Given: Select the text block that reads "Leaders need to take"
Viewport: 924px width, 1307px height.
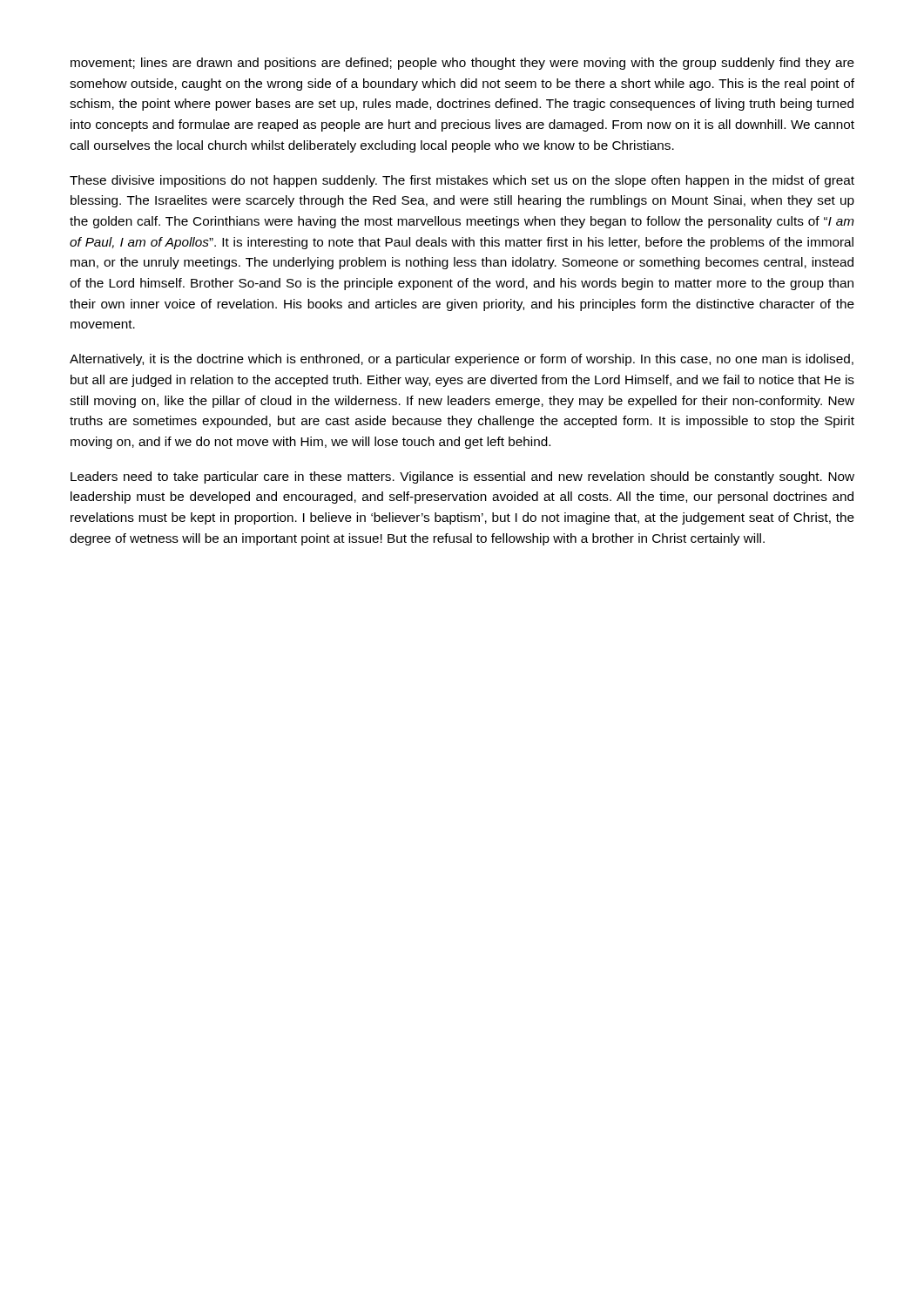Looking at the screenshot, I should [x=462, y=507].
